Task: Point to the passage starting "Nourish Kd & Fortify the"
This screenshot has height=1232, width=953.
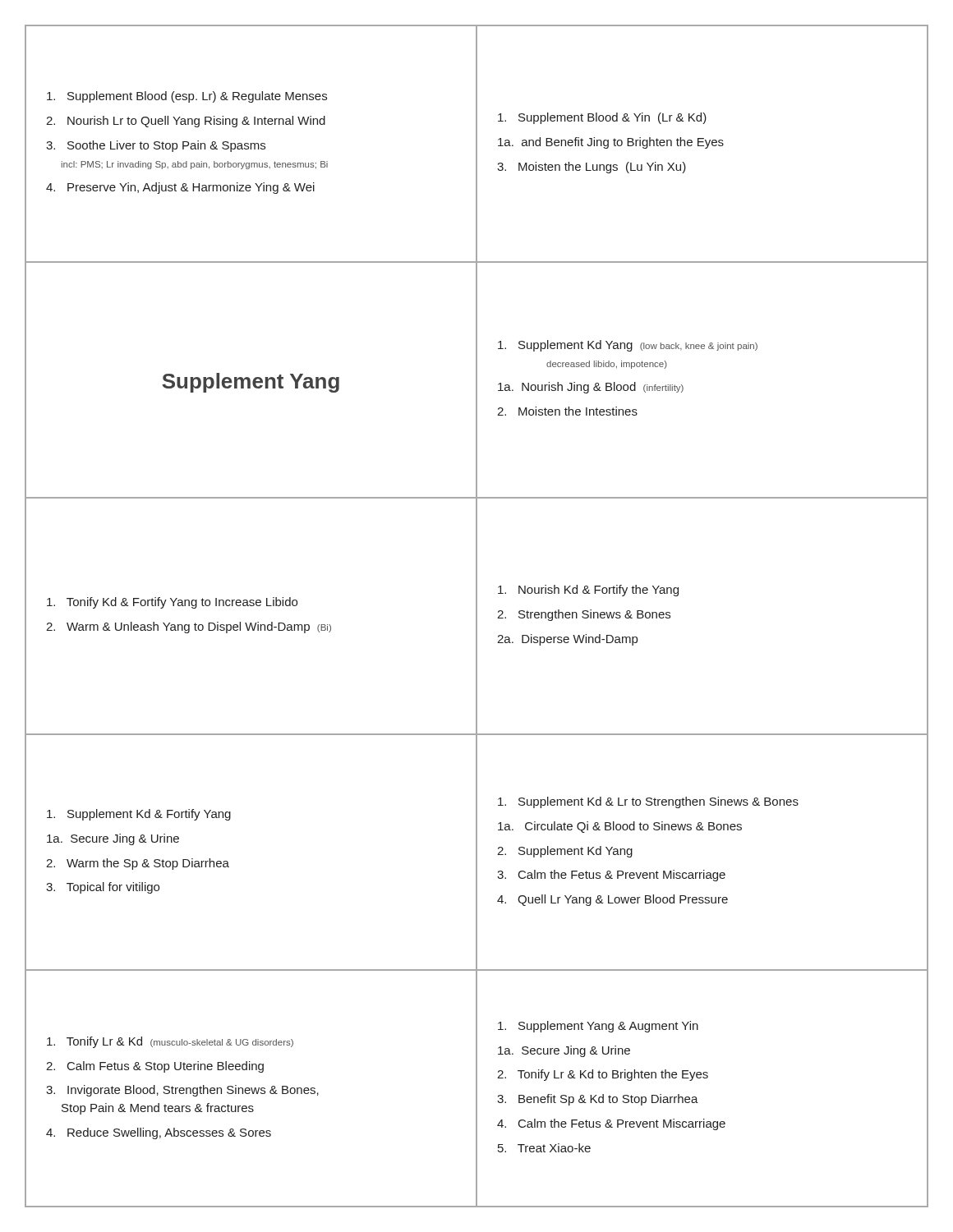Action: click(x=588, y=591)
